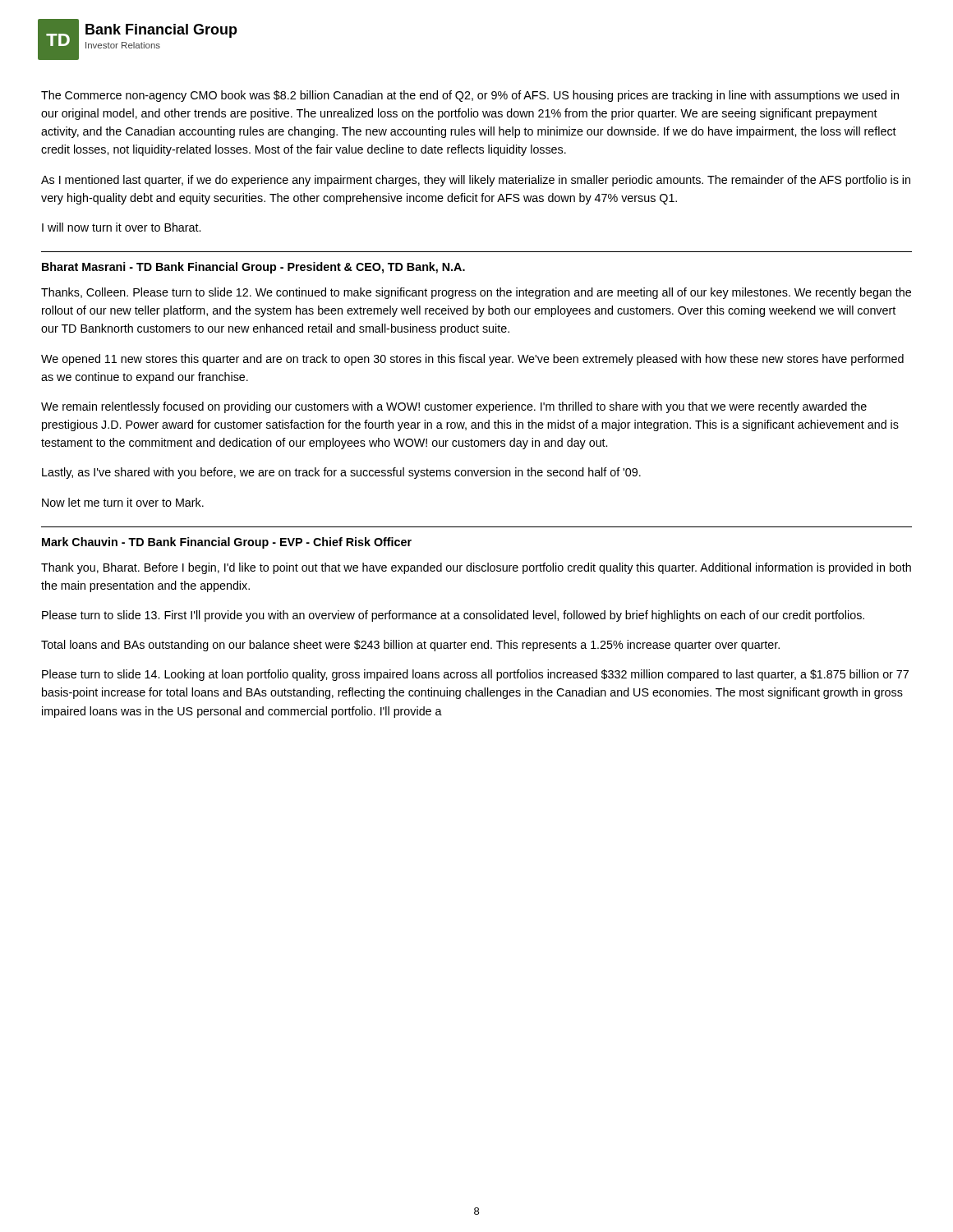The height and width of the screenshot is (1232, 953).
Task: Click the passage that begins "Lastly, as I've"
Action: coord(341,473)
